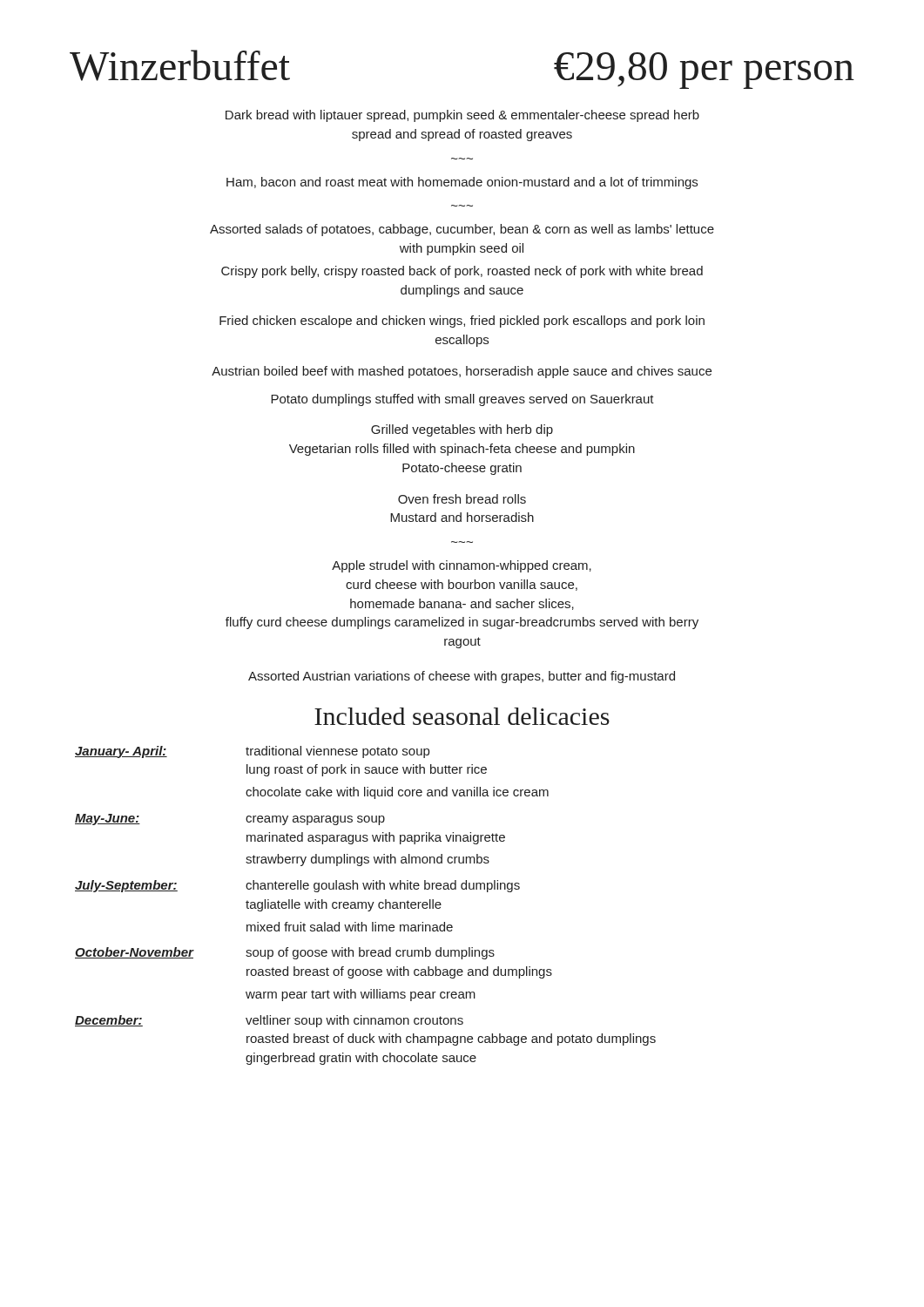
Task: Locate the text block with the text "Assorted Austrian variations of cheese with grapes,"
Action: coord(462,676)
